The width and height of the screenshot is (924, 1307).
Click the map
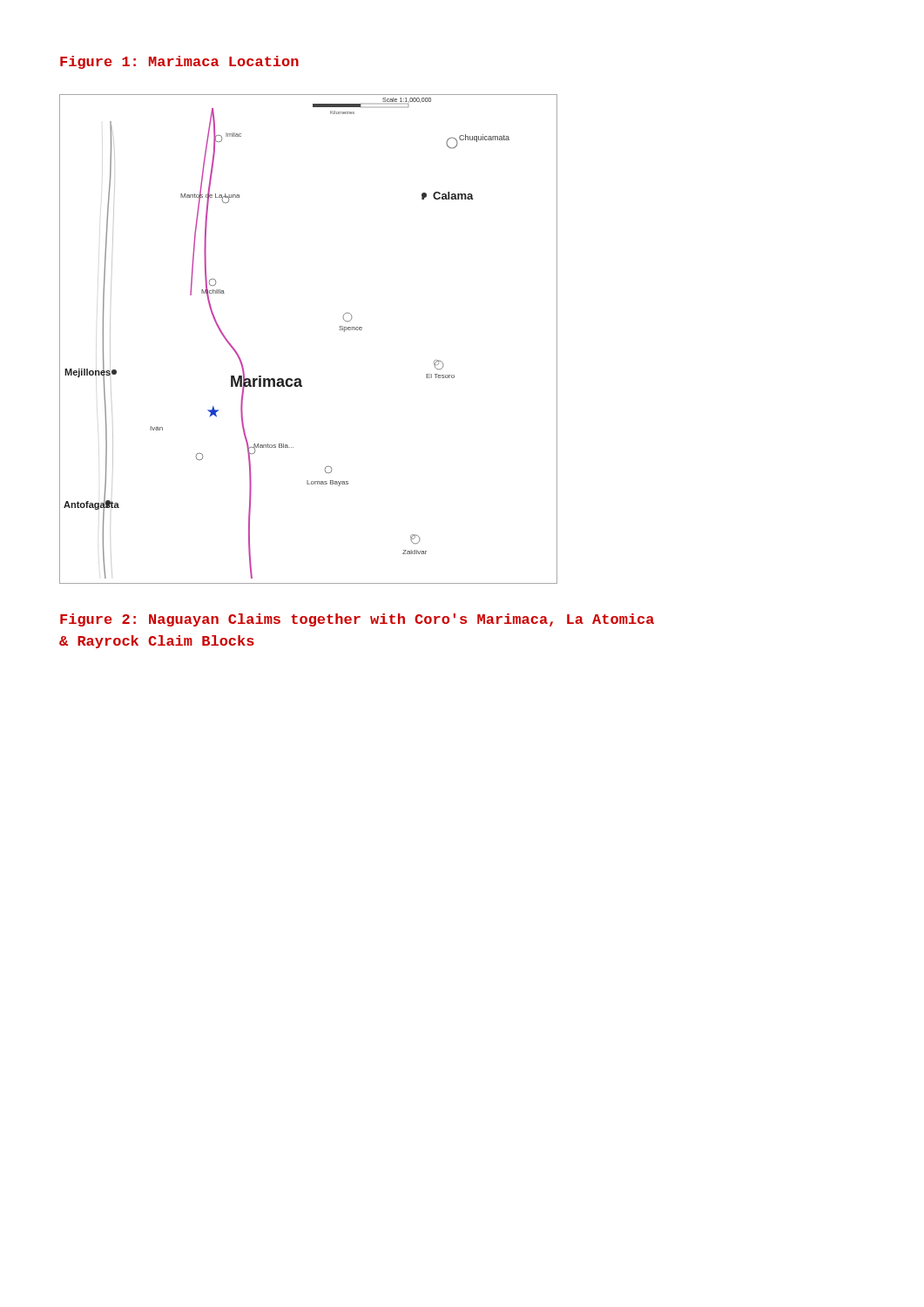308,339
